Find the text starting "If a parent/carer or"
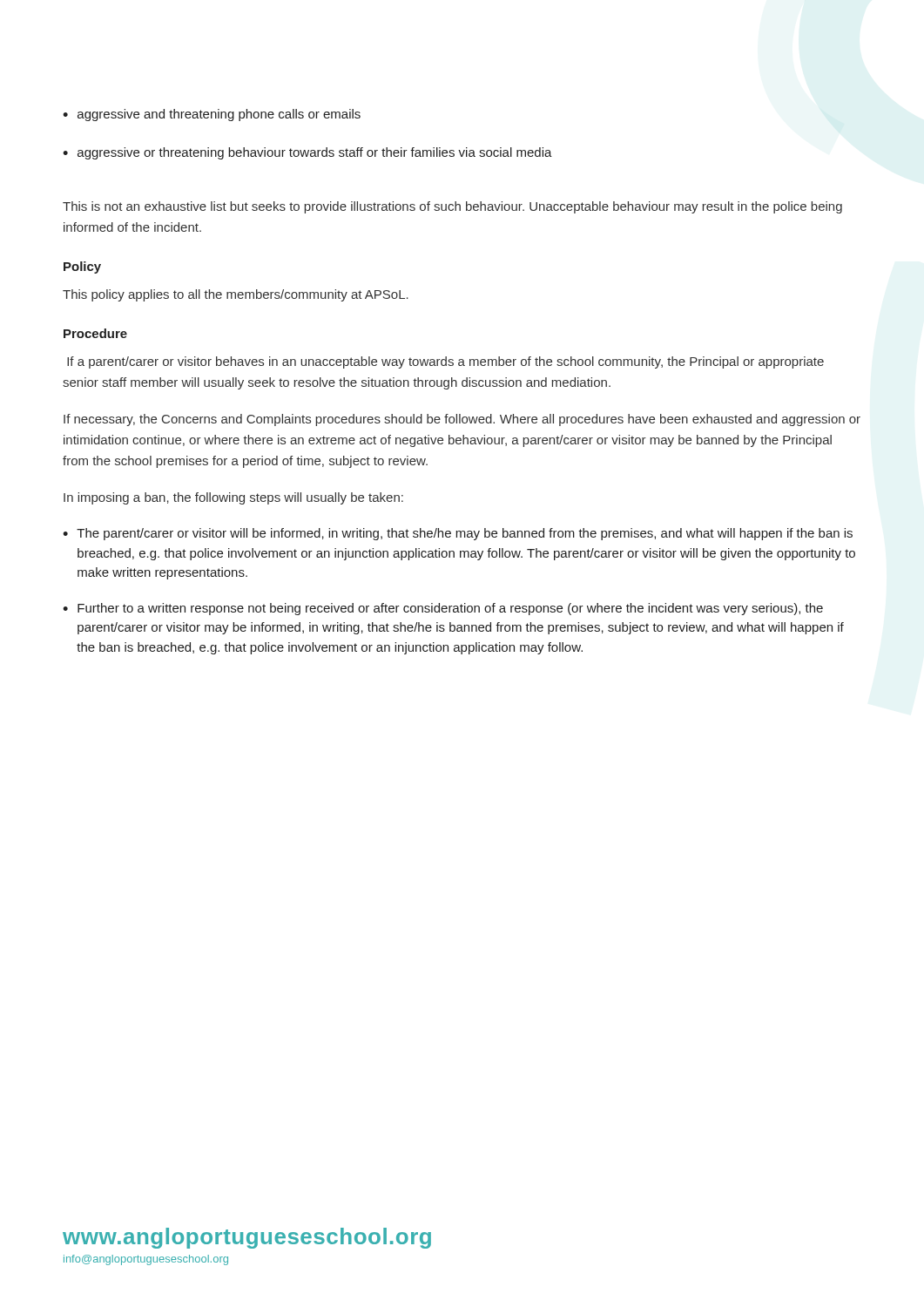Viewport: 924px width, 1307px height. point(443,372)
